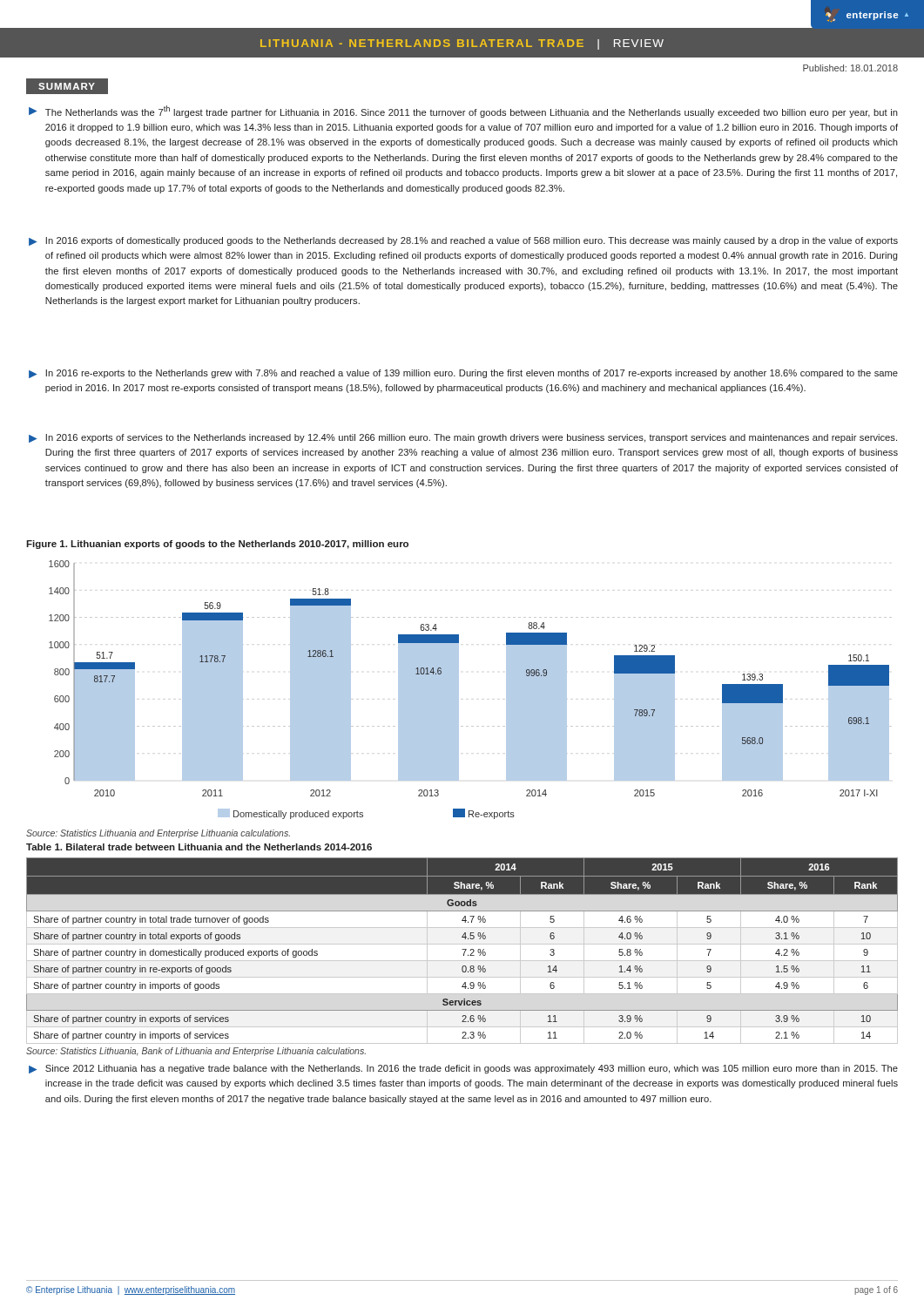The height and width of the screenshot is (1307, 924).
Task: Navigate to the text starting "Published: 18.01.2018"
Action: point(850,68)
